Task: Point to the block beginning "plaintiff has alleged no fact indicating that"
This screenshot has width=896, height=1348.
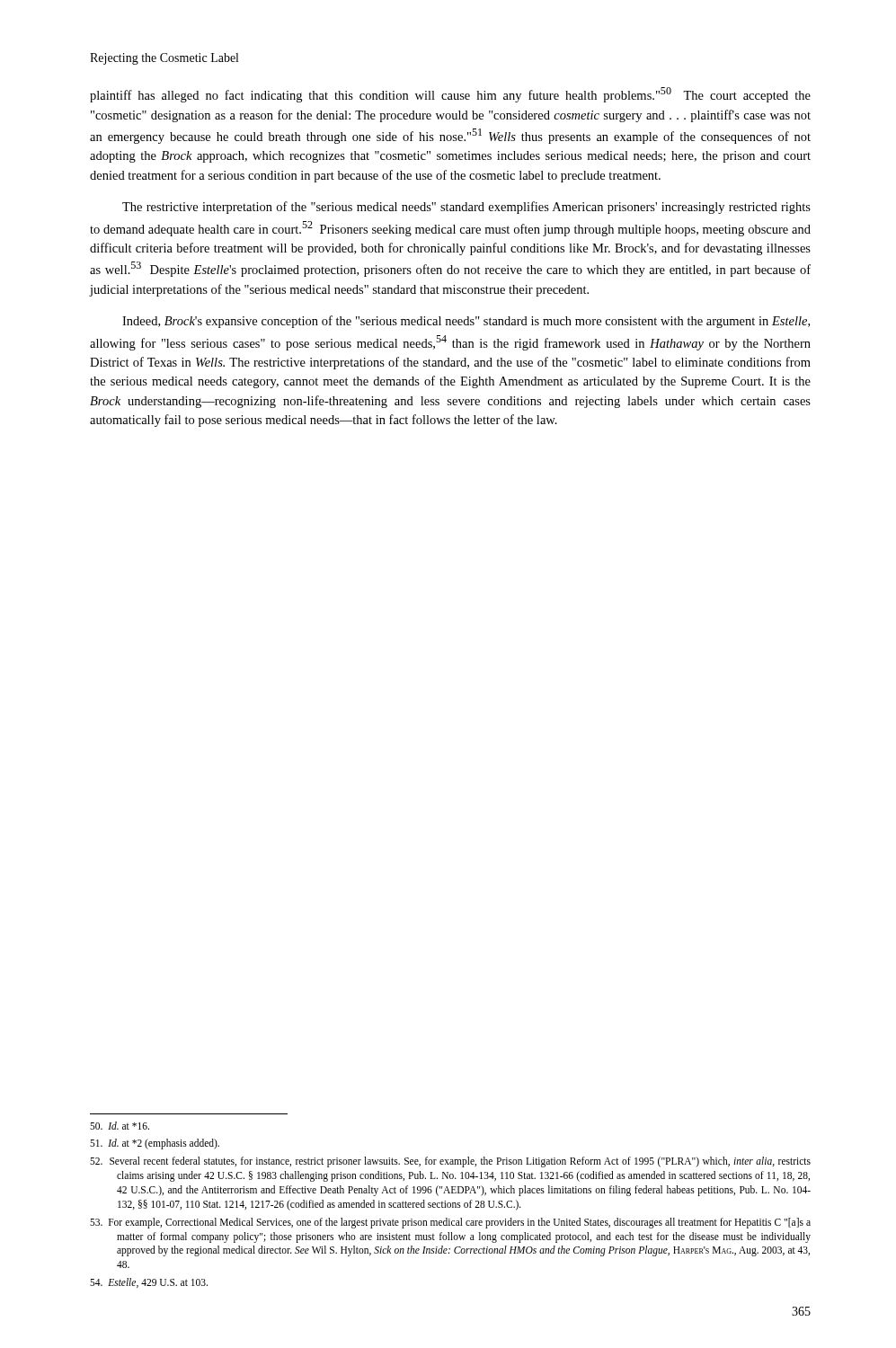Action: 450,134
